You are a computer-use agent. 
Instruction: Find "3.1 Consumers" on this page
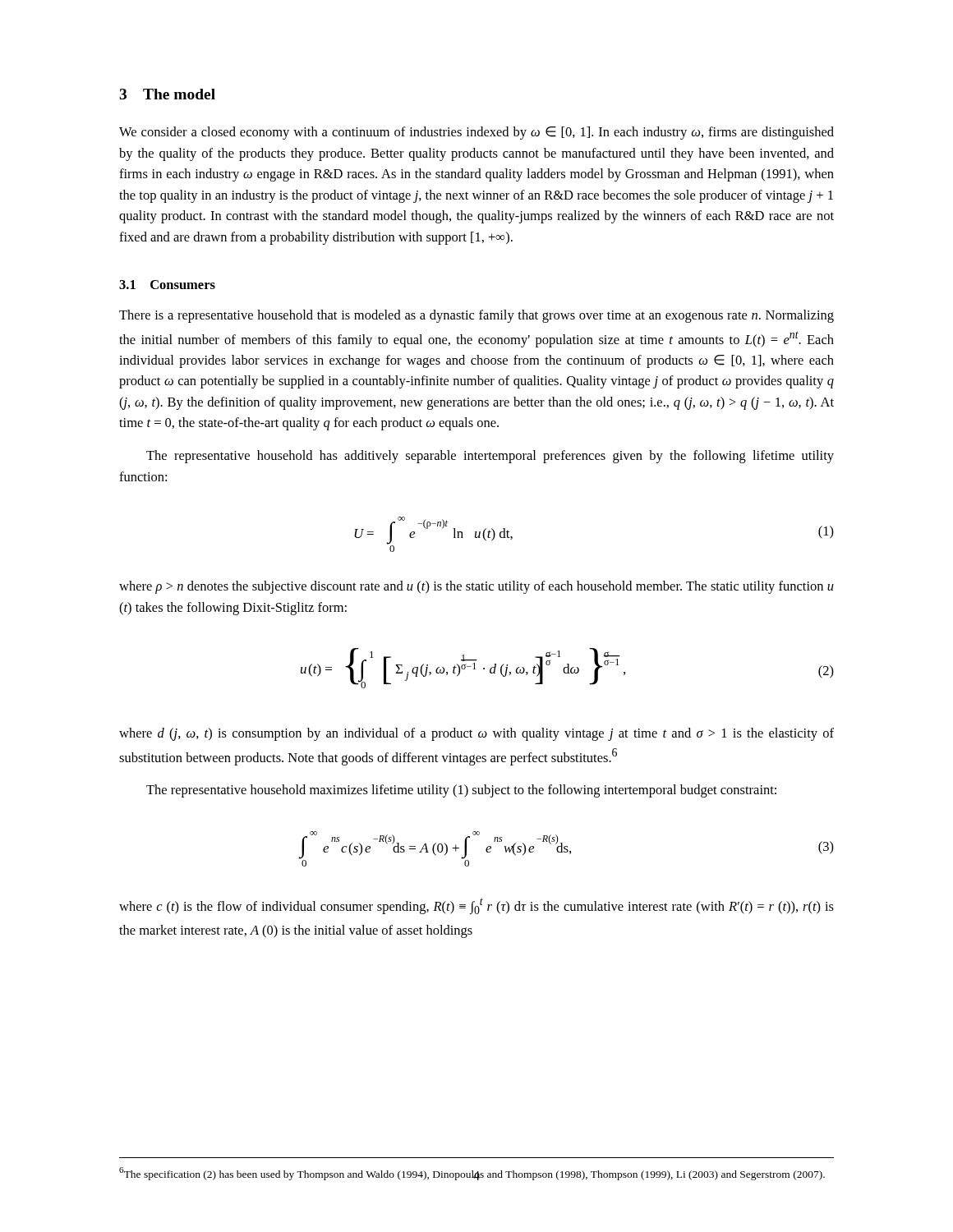pos(167,284)
